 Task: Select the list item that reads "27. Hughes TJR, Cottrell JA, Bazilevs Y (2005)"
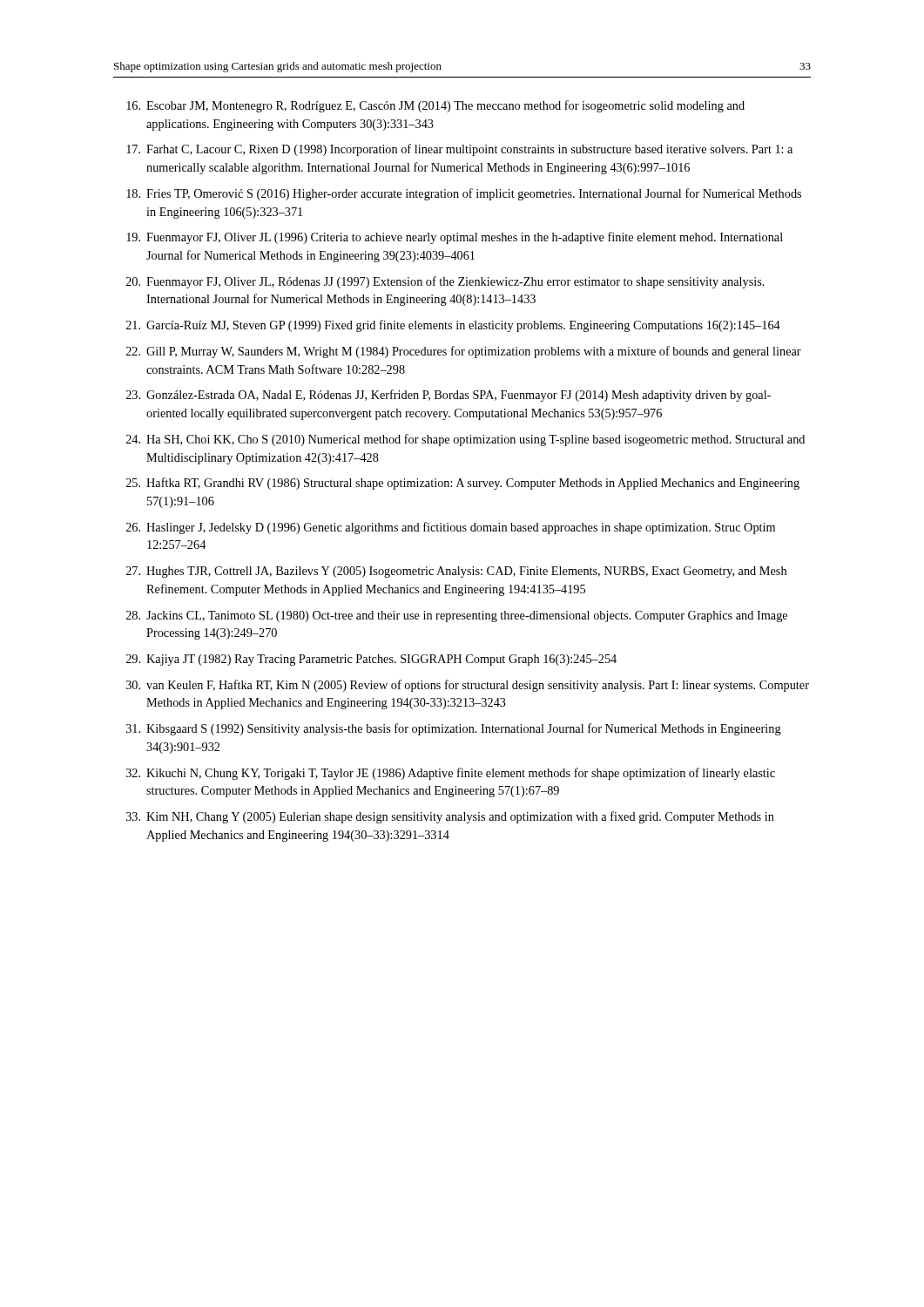coord(462,580)
